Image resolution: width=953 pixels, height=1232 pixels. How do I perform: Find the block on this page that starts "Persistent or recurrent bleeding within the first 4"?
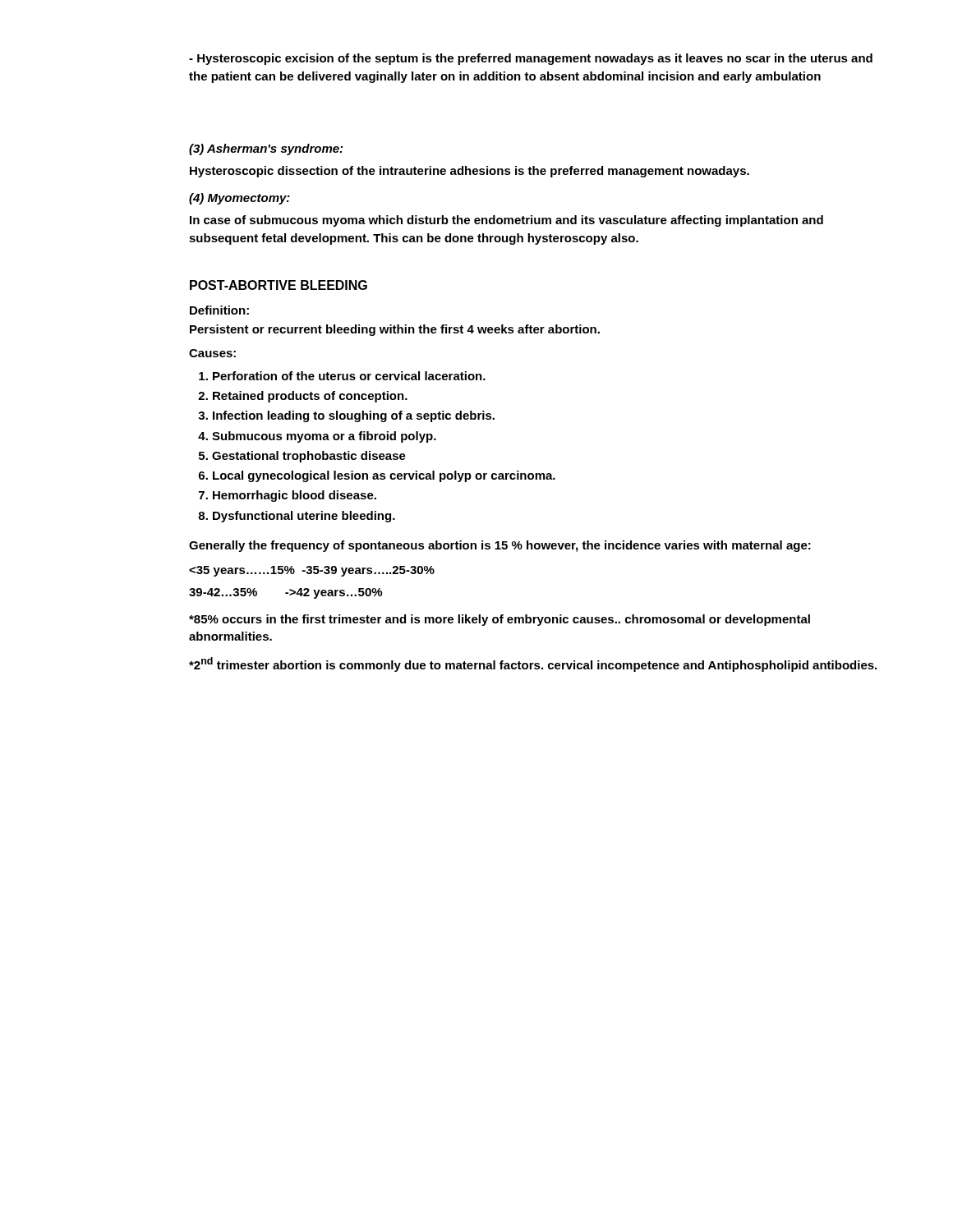coord(395,329)
